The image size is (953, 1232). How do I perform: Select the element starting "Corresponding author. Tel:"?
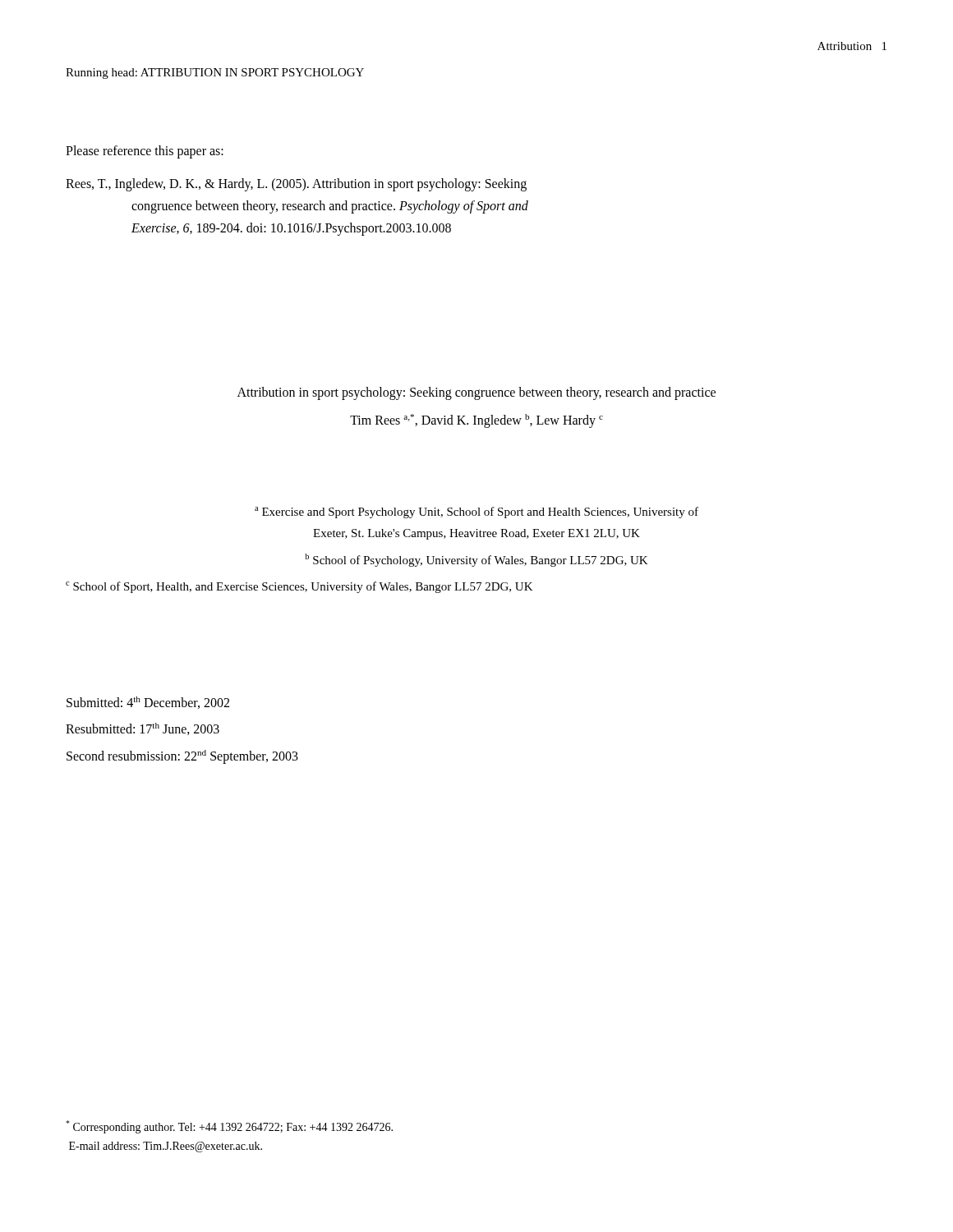[230, 1136]
